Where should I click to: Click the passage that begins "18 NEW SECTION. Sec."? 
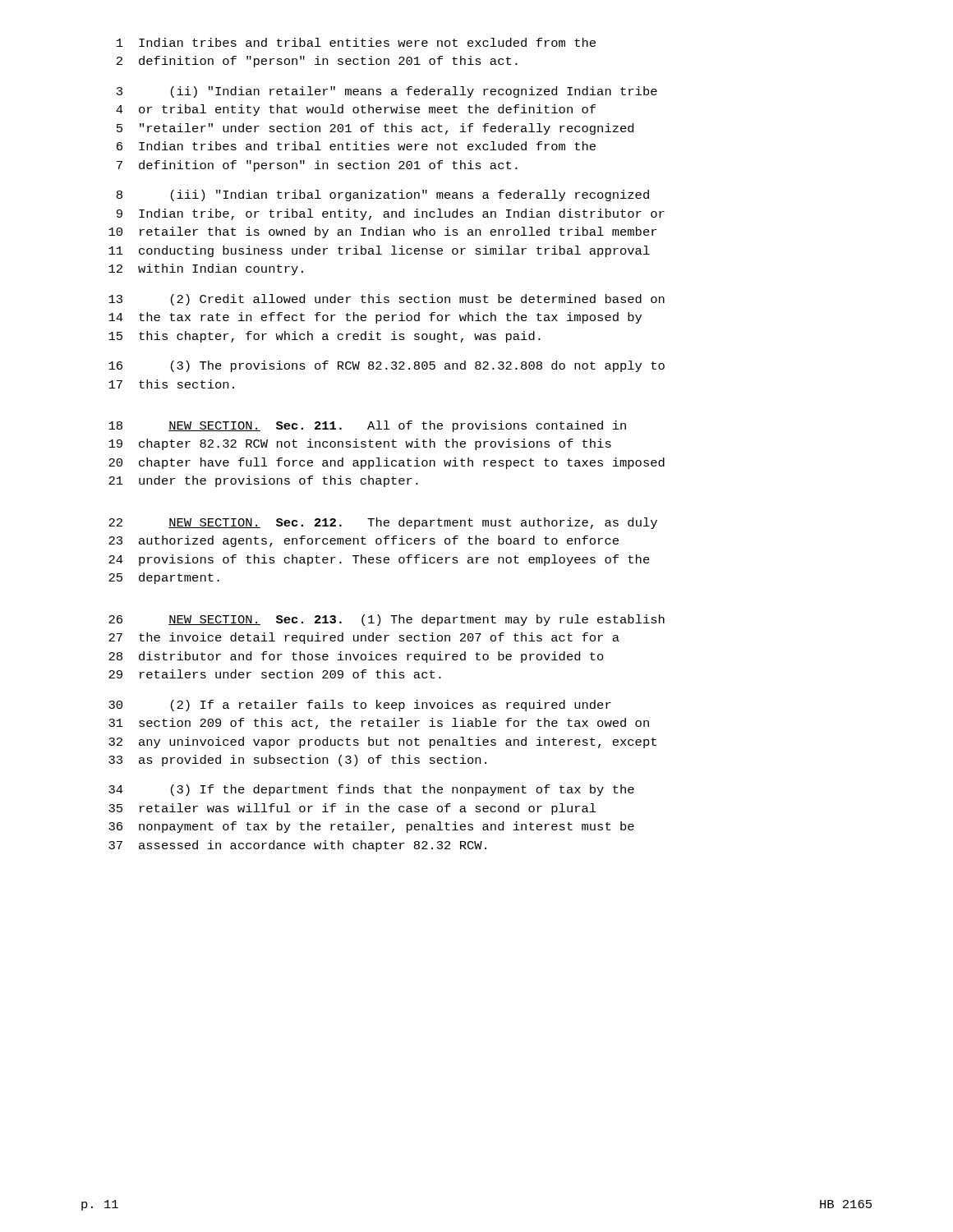tap(476, 454)
